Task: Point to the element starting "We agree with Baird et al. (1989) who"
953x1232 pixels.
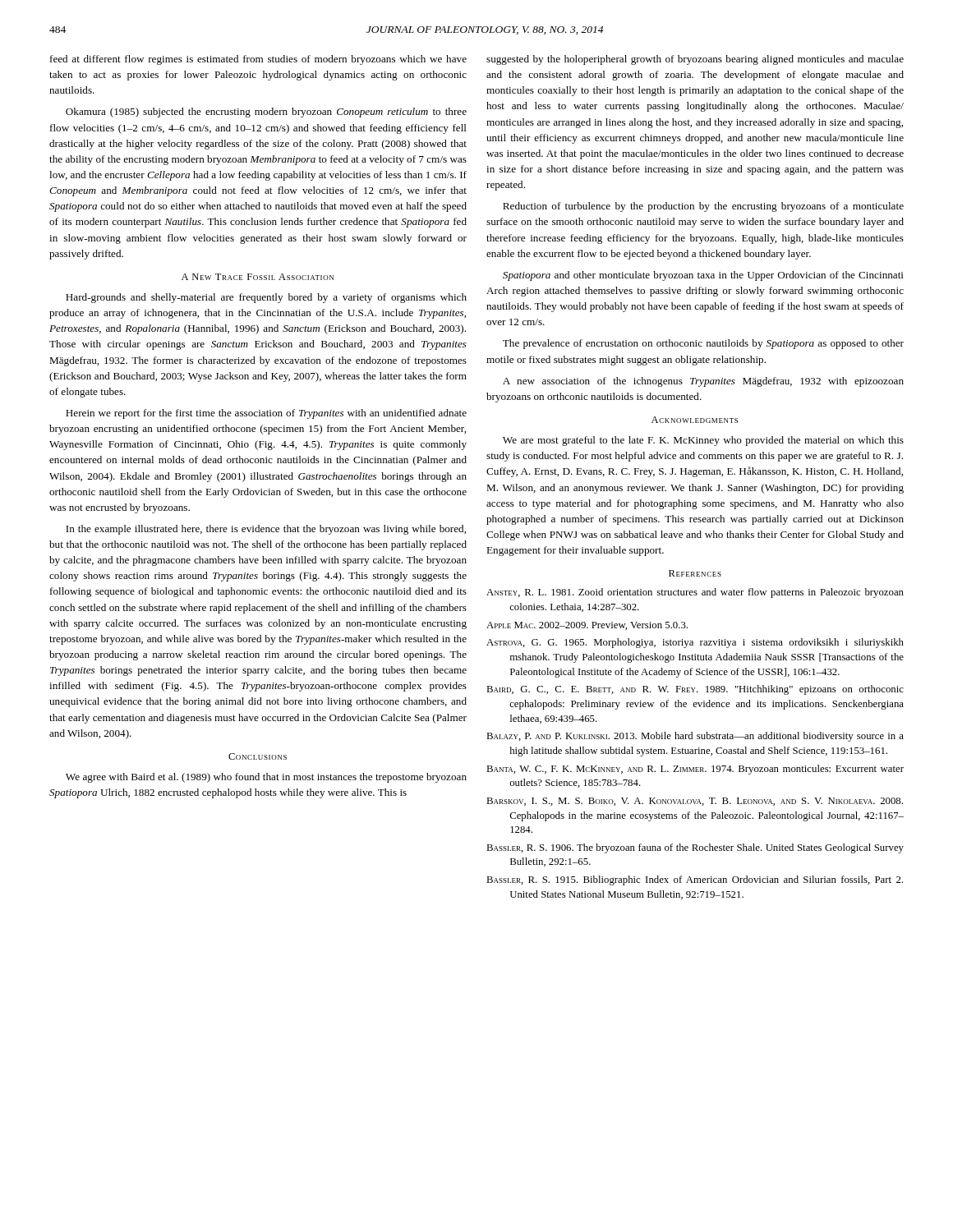Action: (258, 784)
